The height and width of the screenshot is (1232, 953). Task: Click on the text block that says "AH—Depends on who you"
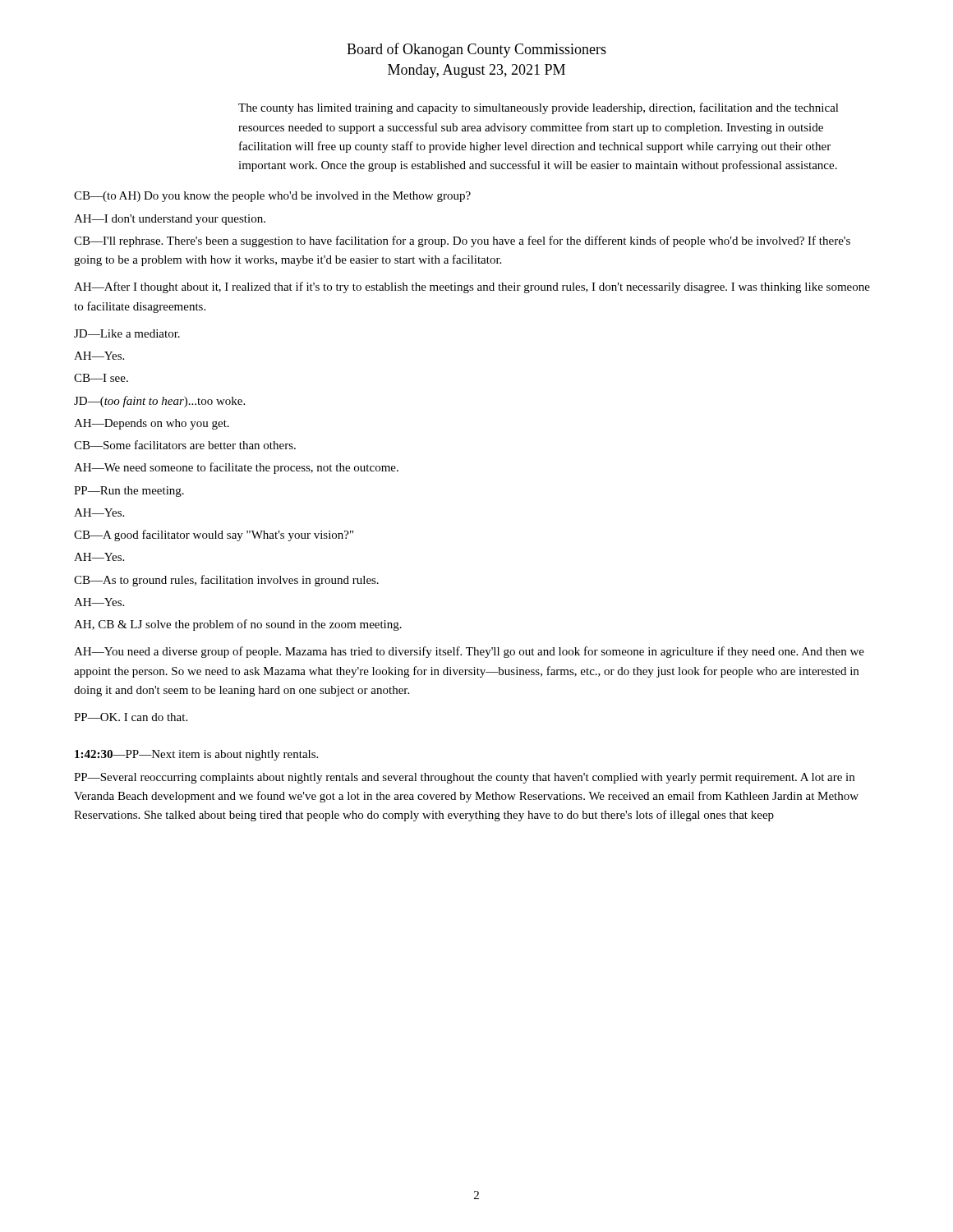[152, 423]
